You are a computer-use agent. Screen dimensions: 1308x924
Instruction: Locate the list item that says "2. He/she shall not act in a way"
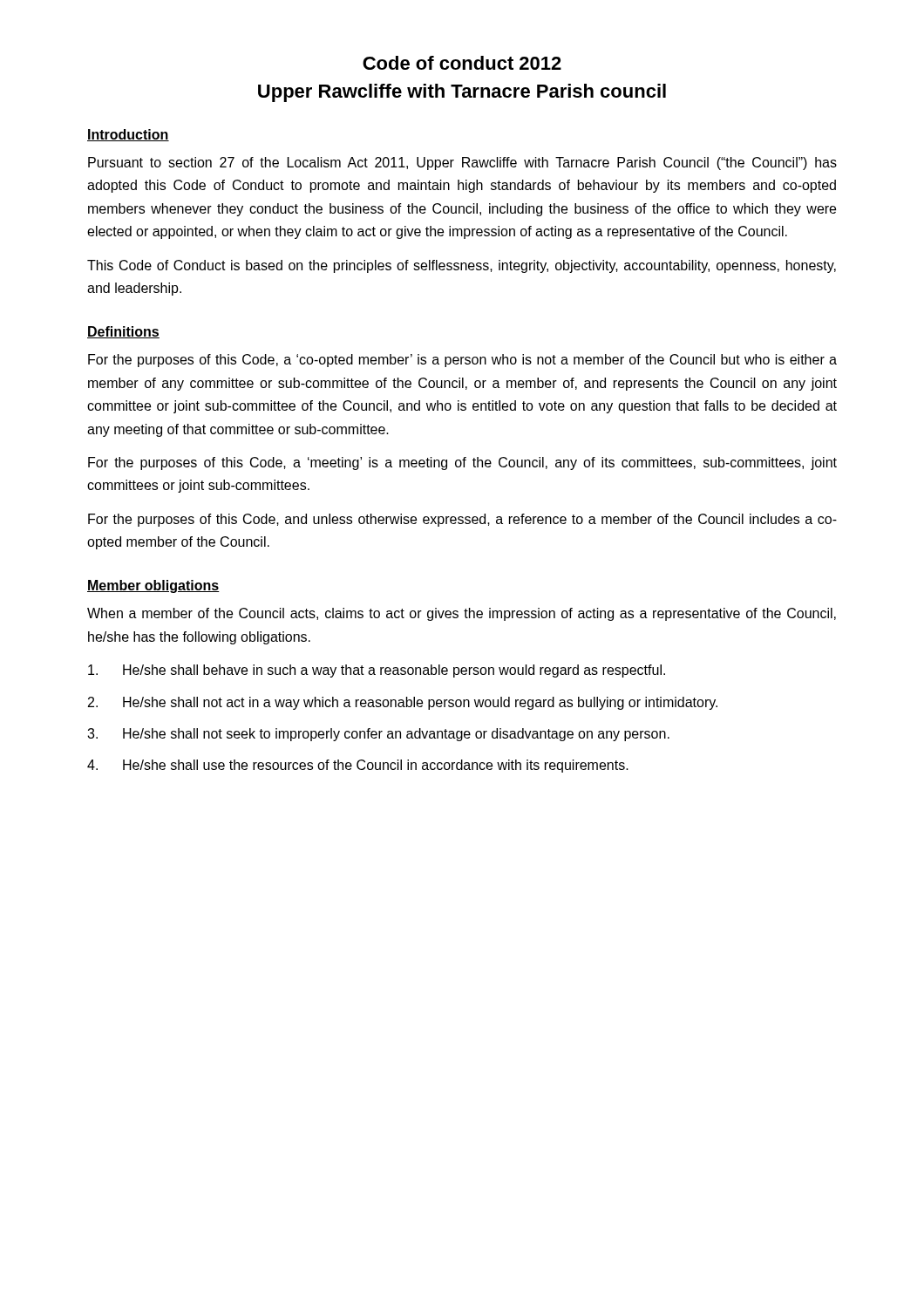click(462, 703)
